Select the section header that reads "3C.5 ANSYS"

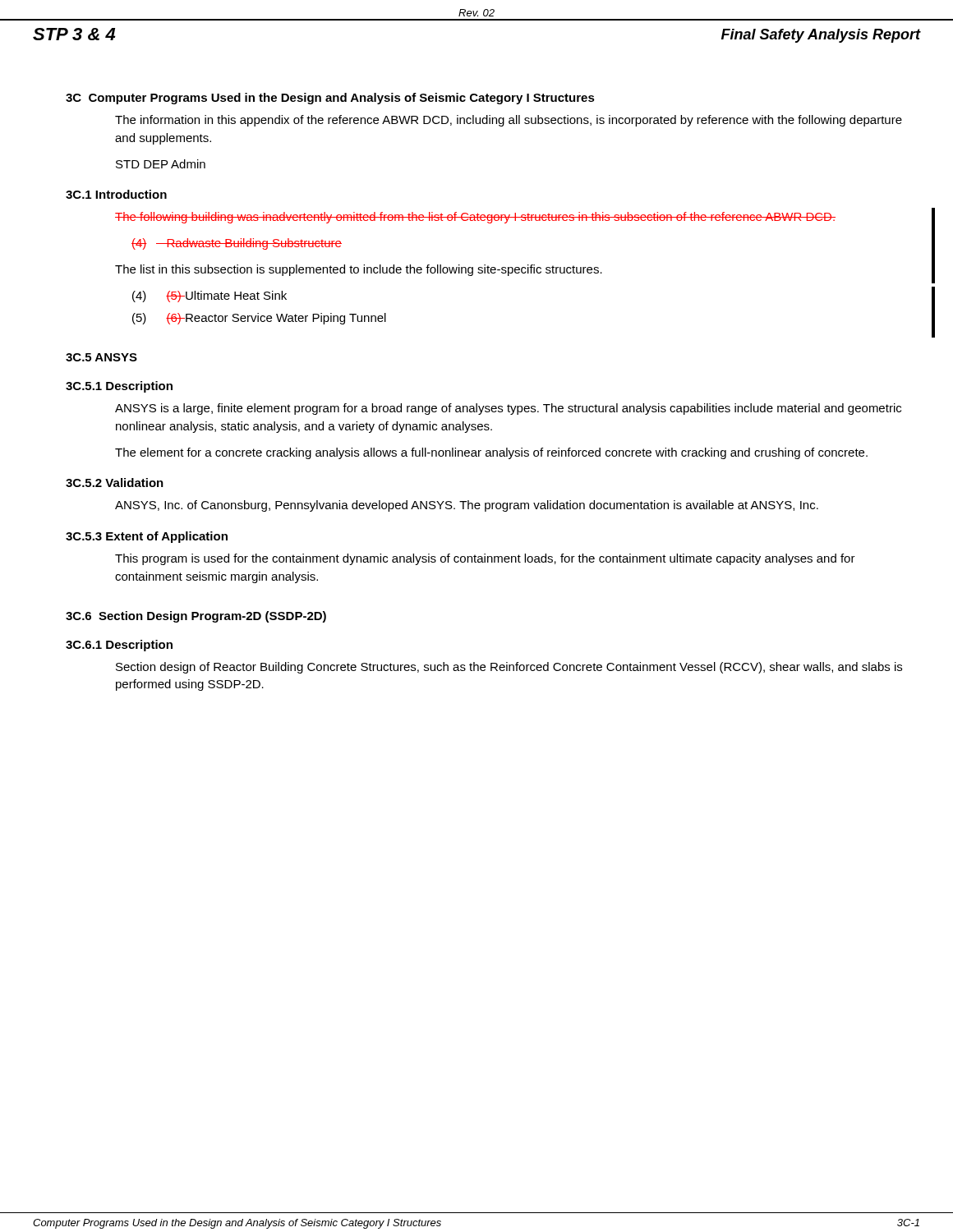click(x=101, y=357)
